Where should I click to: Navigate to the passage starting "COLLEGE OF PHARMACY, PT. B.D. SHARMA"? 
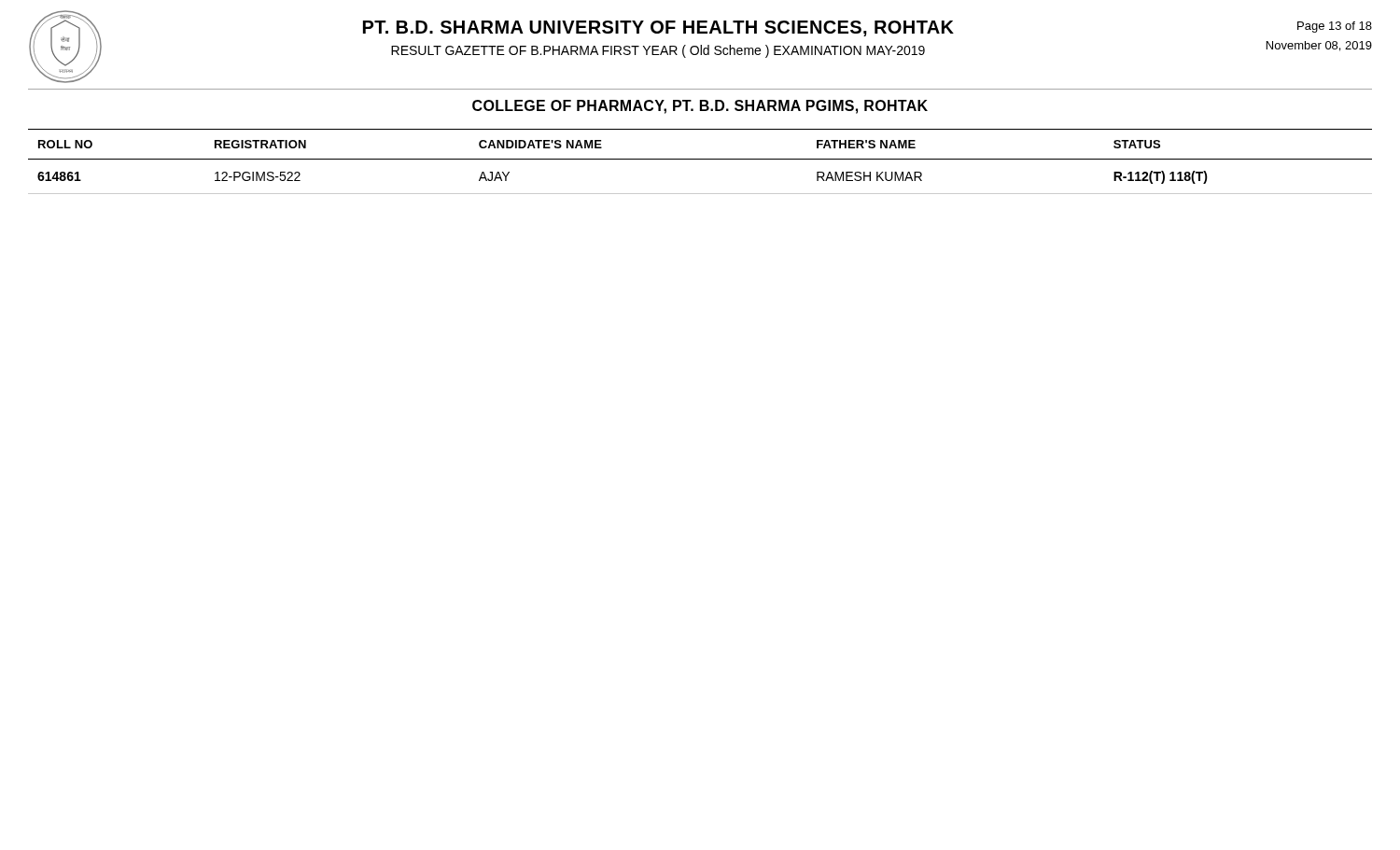tap(700, 106)
